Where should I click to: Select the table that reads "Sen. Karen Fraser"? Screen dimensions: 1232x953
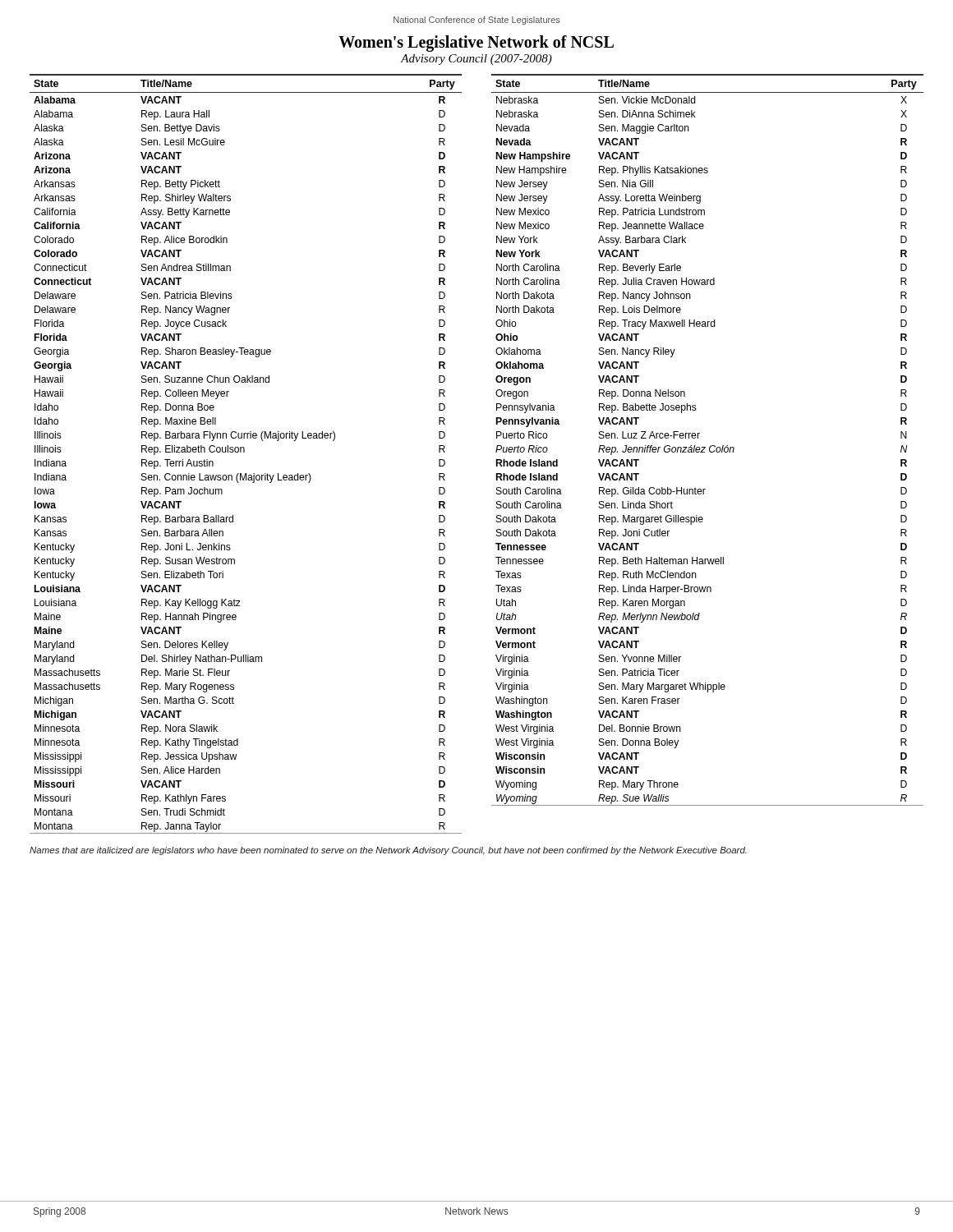point(707,454)
